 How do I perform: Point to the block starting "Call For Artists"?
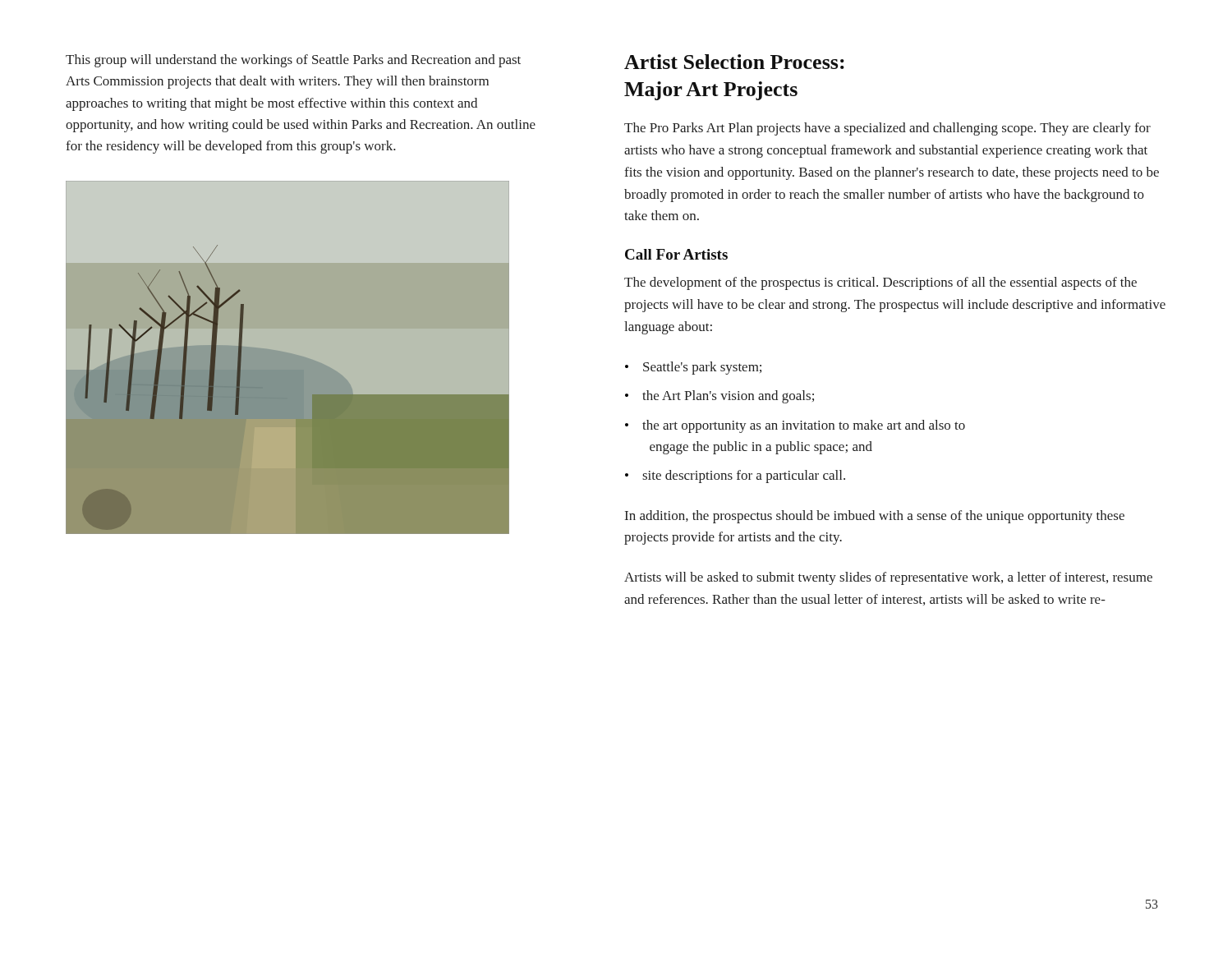pos(676,254)
